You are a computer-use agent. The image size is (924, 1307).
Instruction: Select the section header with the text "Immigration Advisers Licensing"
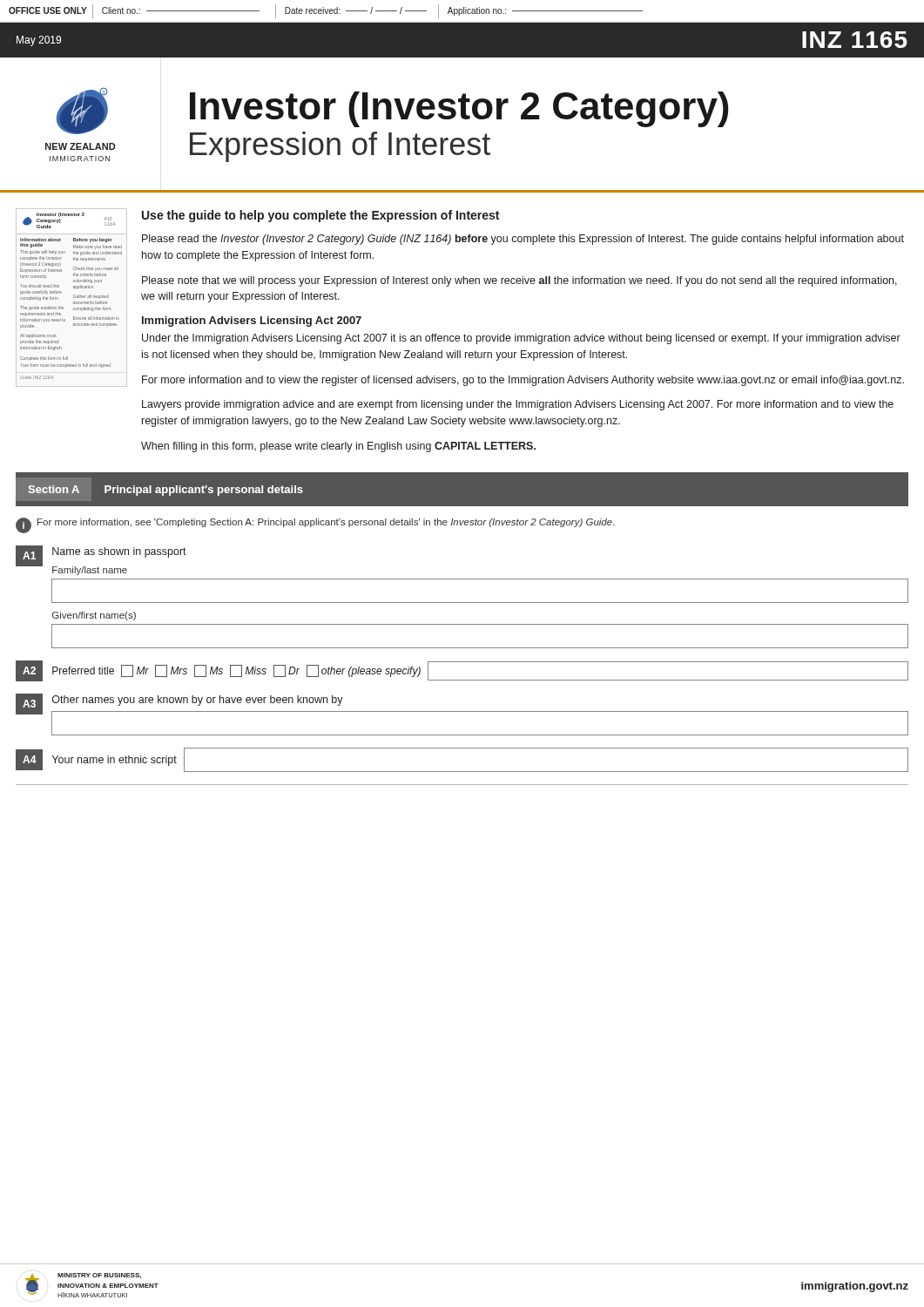pos(251,320)
